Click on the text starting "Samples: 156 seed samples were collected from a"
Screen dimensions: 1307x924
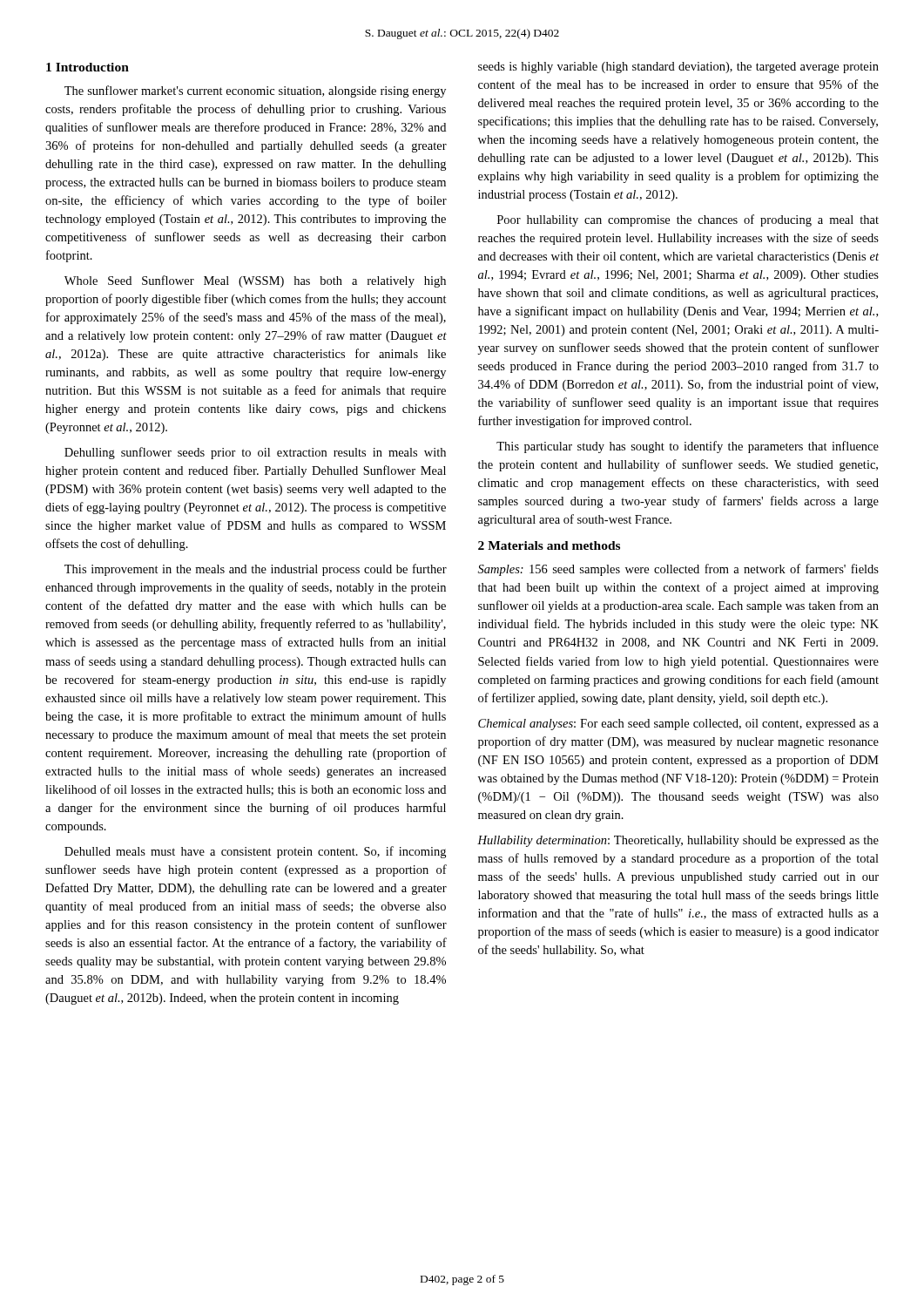(x=678, y=634)
